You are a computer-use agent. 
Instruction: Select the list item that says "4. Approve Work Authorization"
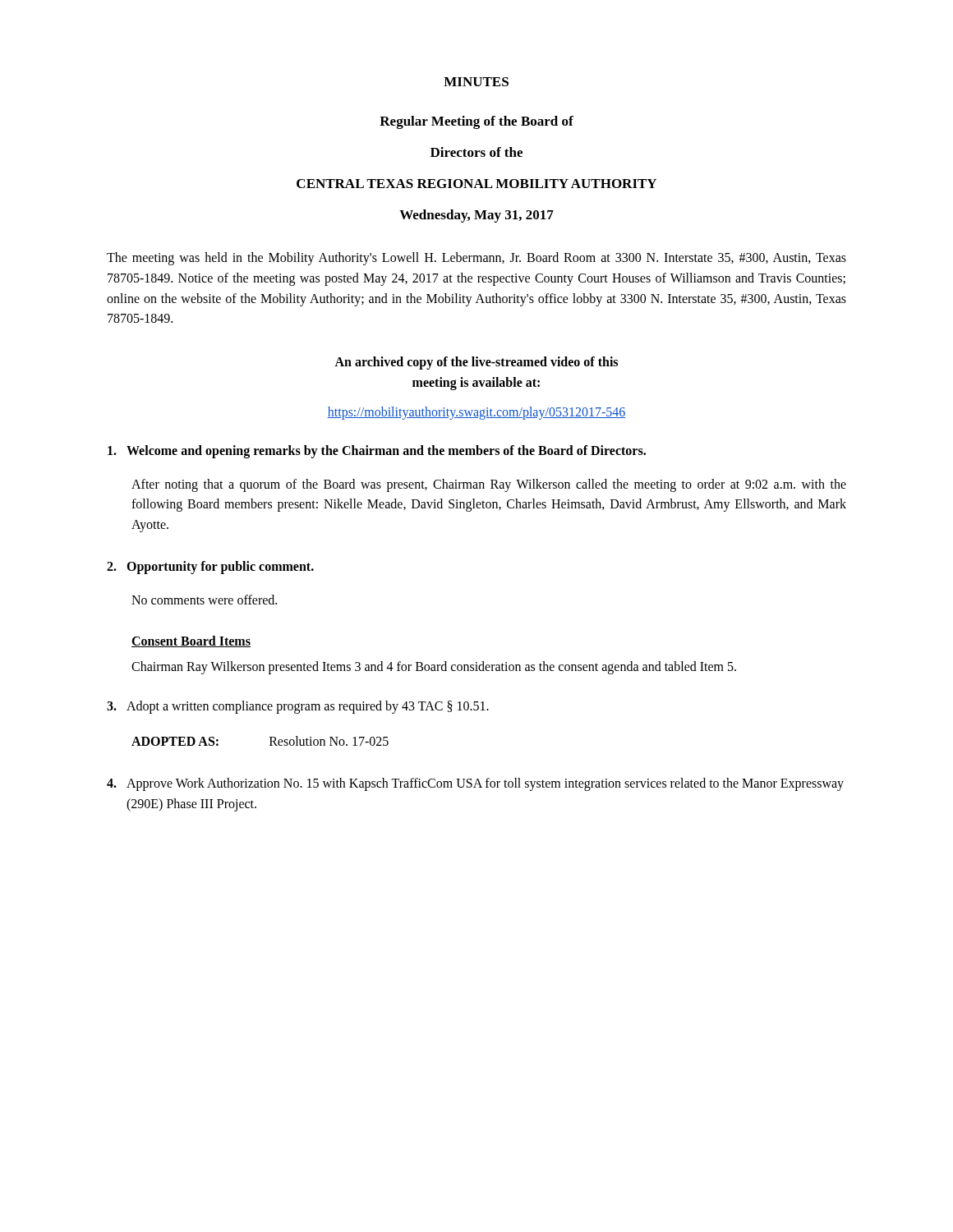(476, 794)
